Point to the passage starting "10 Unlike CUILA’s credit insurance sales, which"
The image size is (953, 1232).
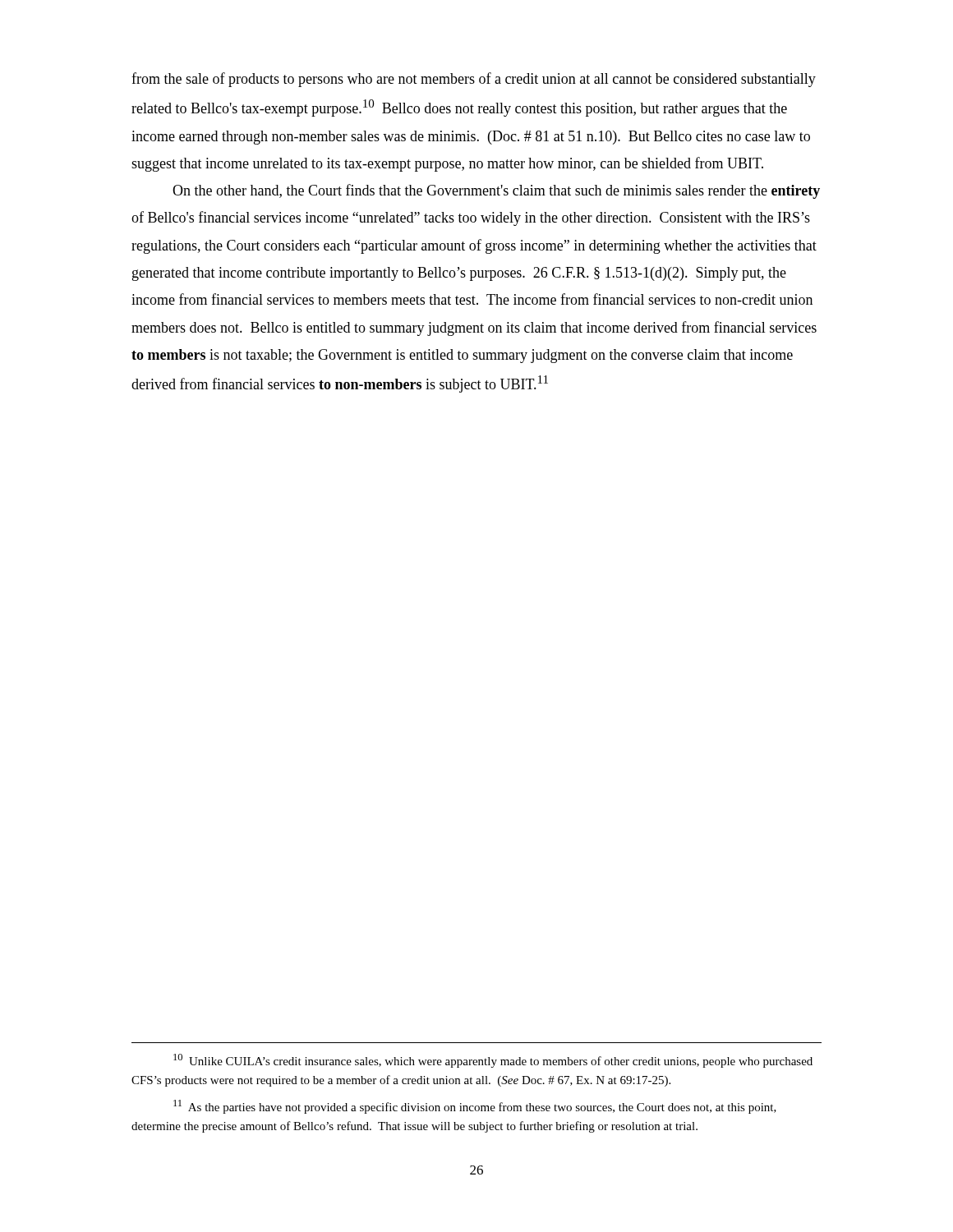[476, 1092]
